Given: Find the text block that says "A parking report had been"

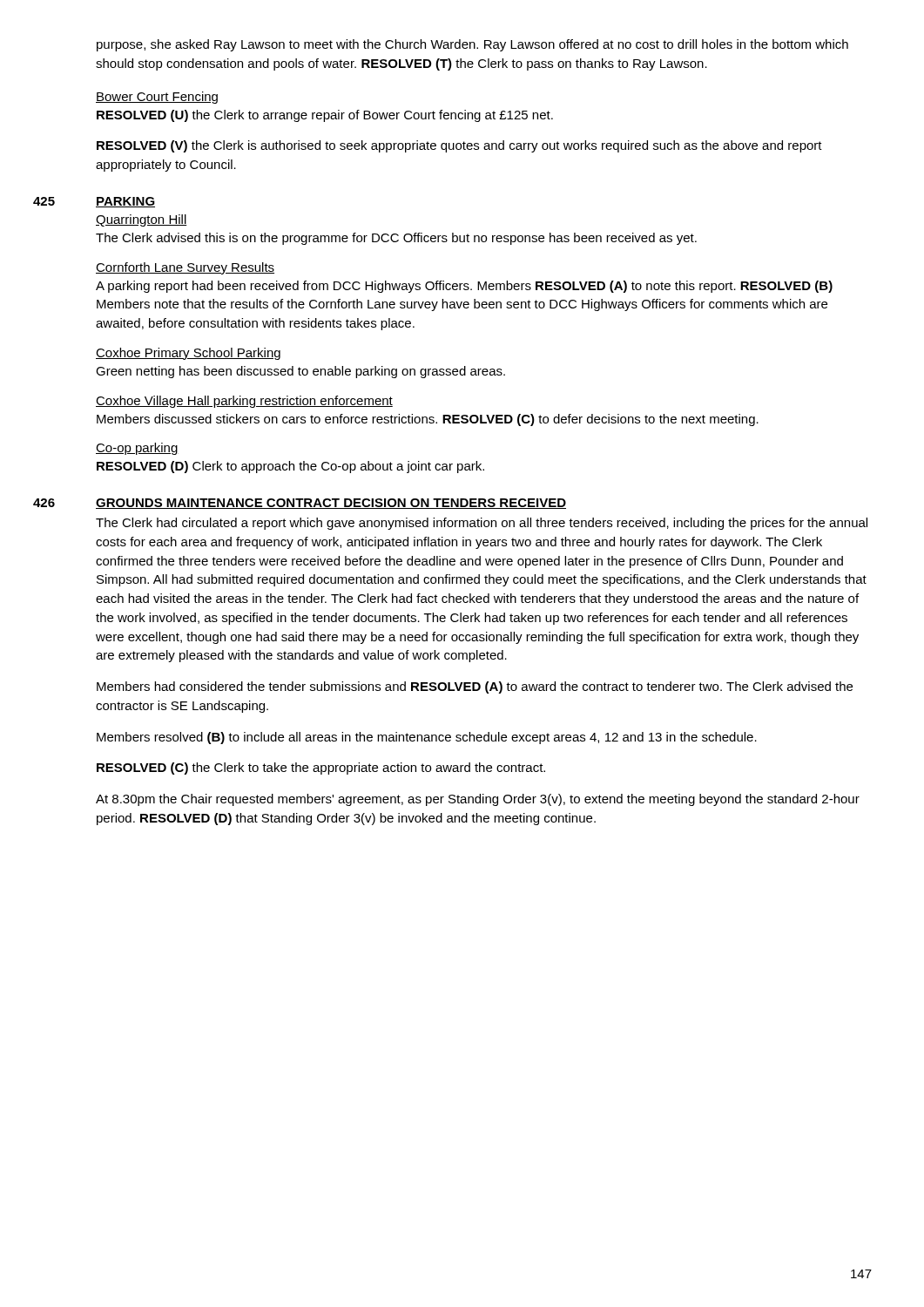Looking at the screenshot, I should (x=464, y=304).
